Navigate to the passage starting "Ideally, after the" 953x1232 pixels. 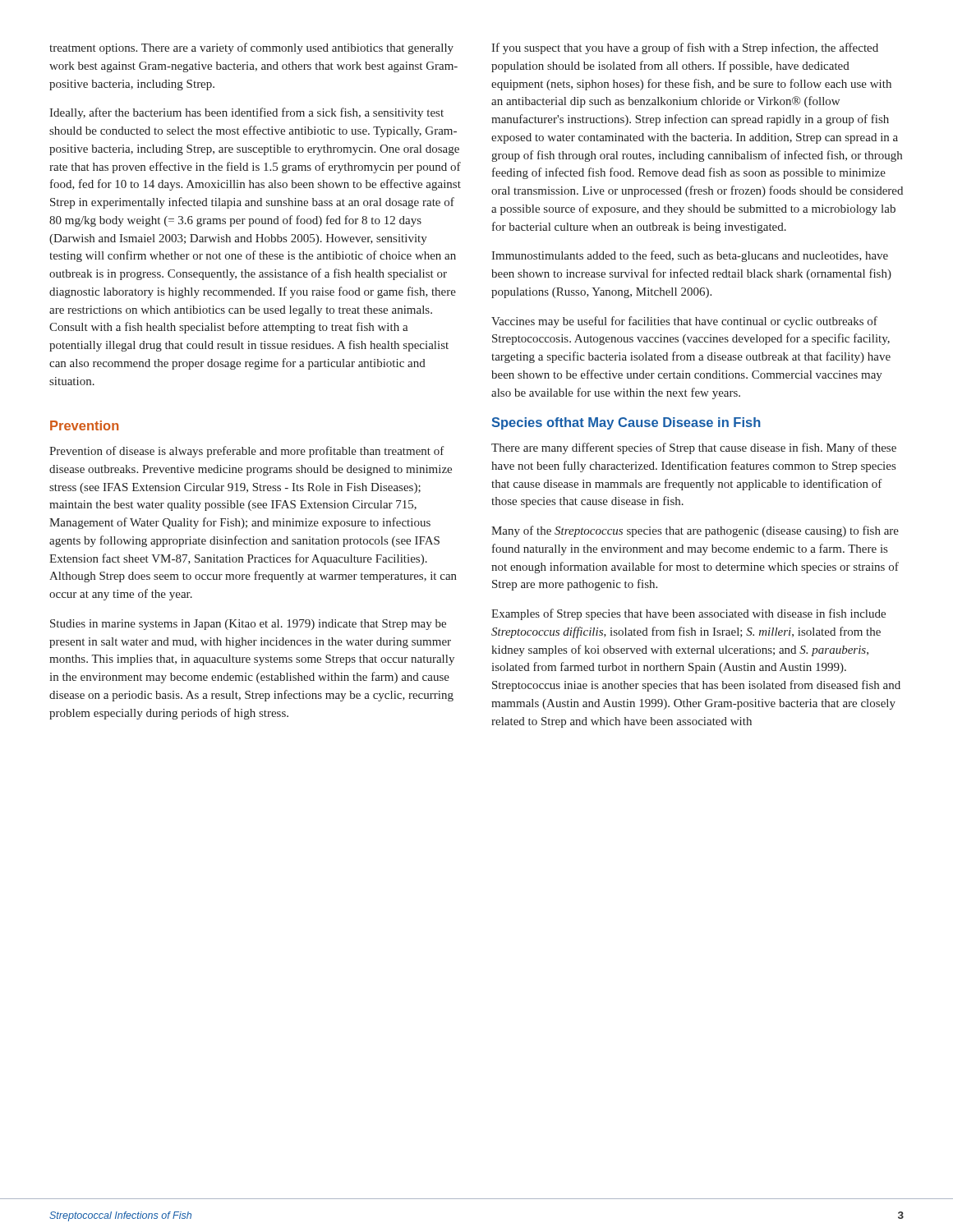point(255,247)
